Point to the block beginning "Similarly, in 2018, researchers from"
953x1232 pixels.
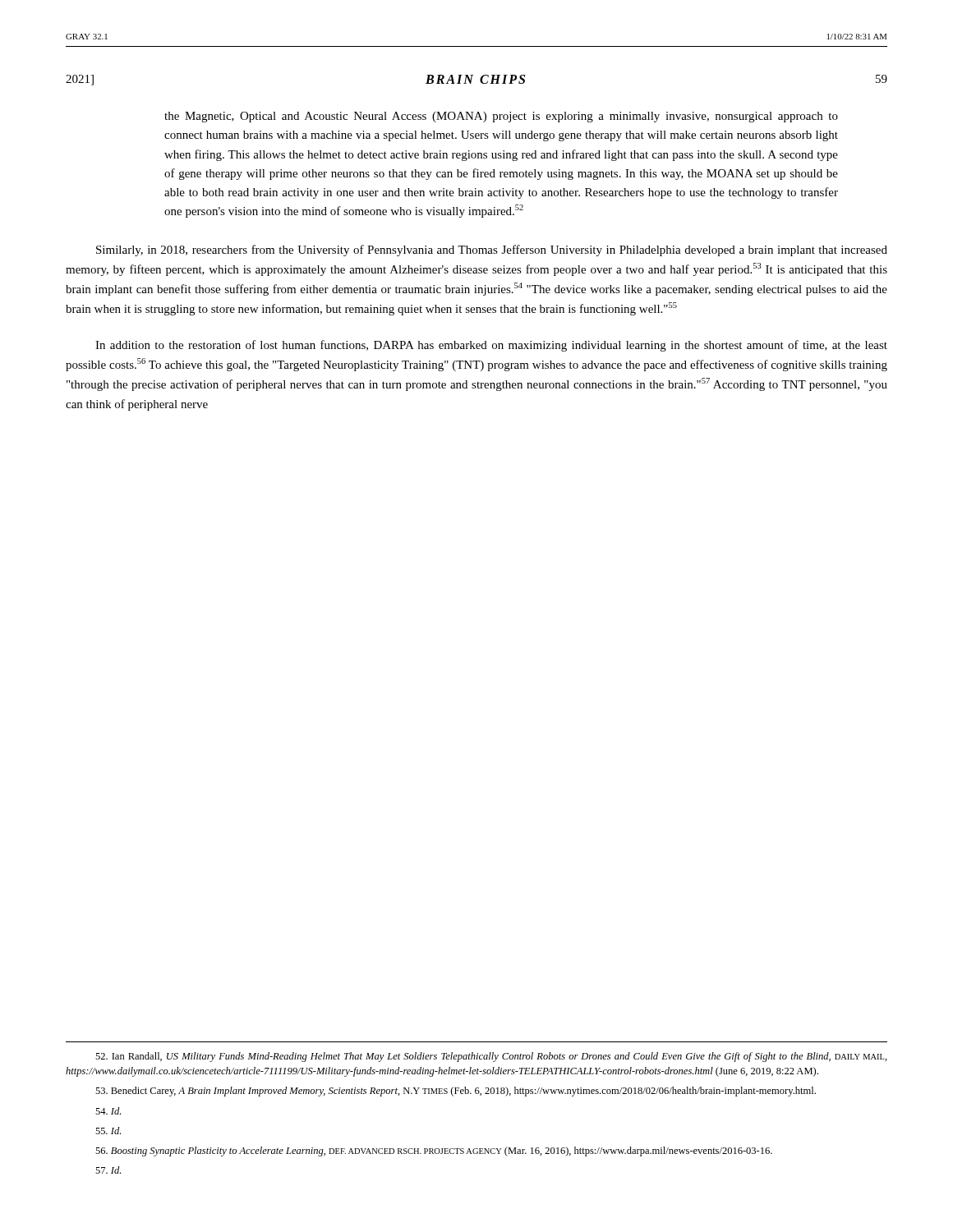click(476, 279)
